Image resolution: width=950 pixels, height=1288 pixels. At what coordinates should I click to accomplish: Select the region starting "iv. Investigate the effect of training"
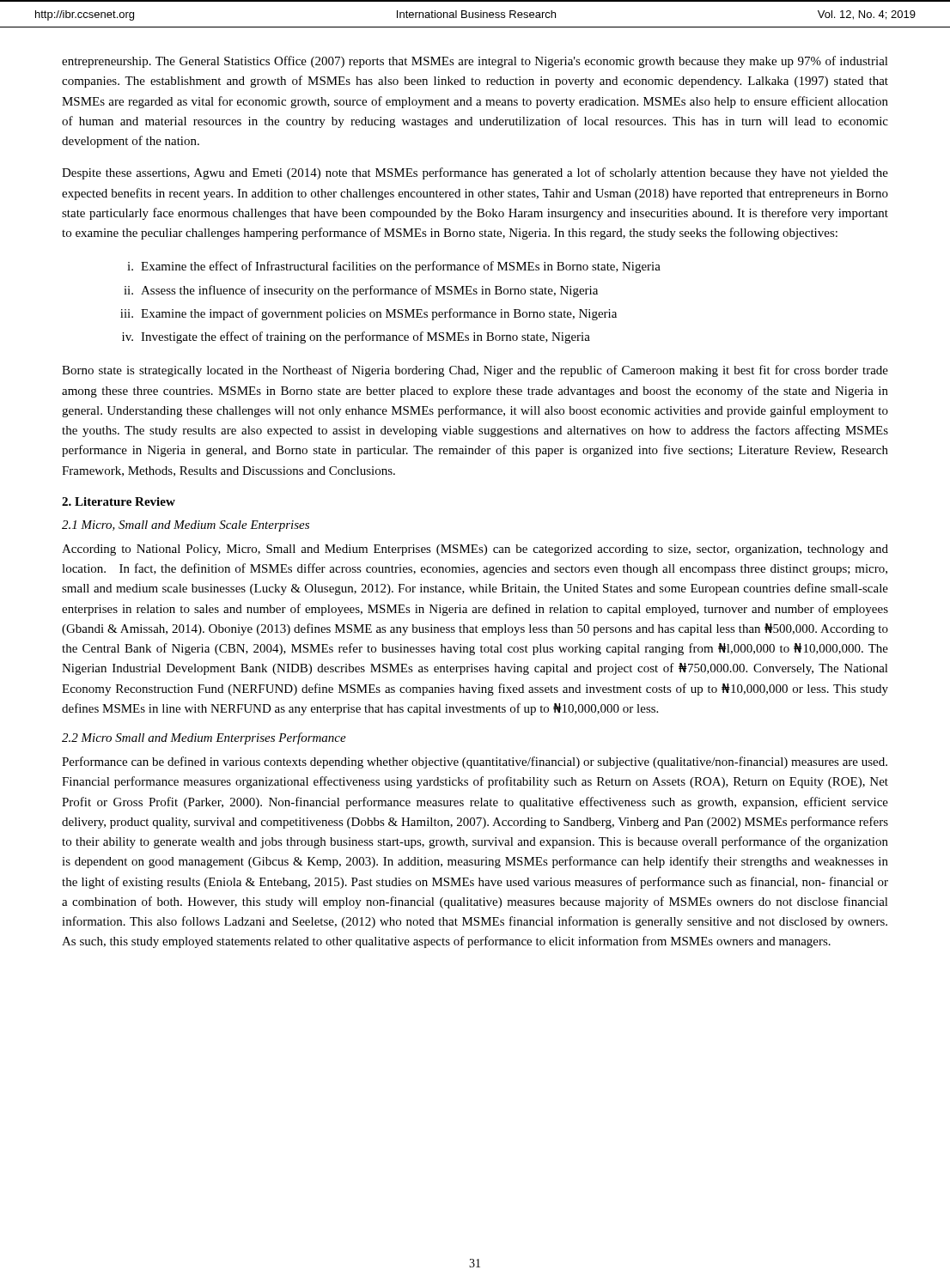click(350, 337)
